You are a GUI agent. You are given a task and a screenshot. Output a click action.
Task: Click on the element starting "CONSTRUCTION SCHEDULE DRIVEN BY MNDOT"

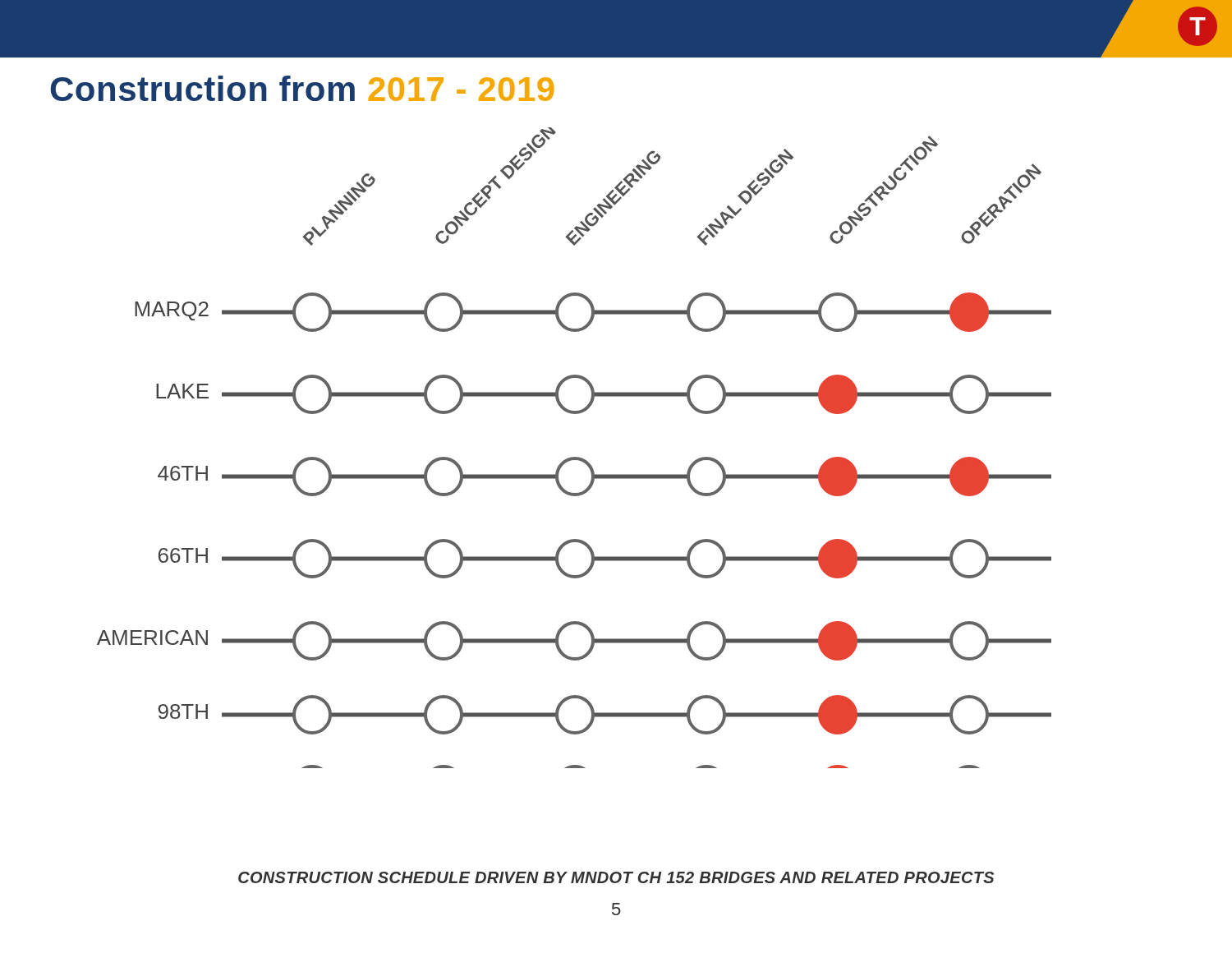(x=616, y=877)
